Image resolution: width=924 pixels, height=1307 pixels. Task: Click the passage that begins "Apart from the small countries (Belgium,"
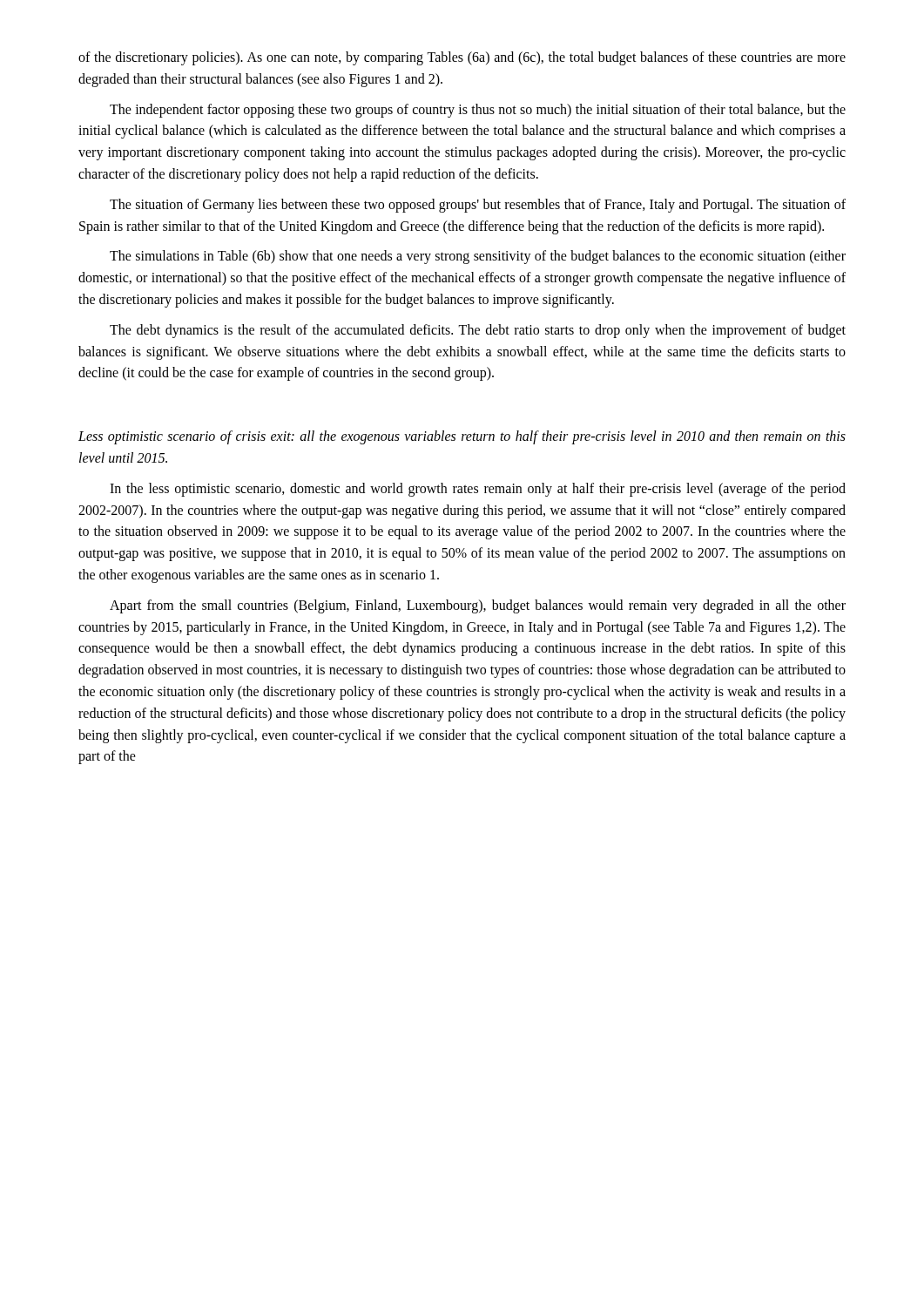pyautogui.click(x=462, y=681)
